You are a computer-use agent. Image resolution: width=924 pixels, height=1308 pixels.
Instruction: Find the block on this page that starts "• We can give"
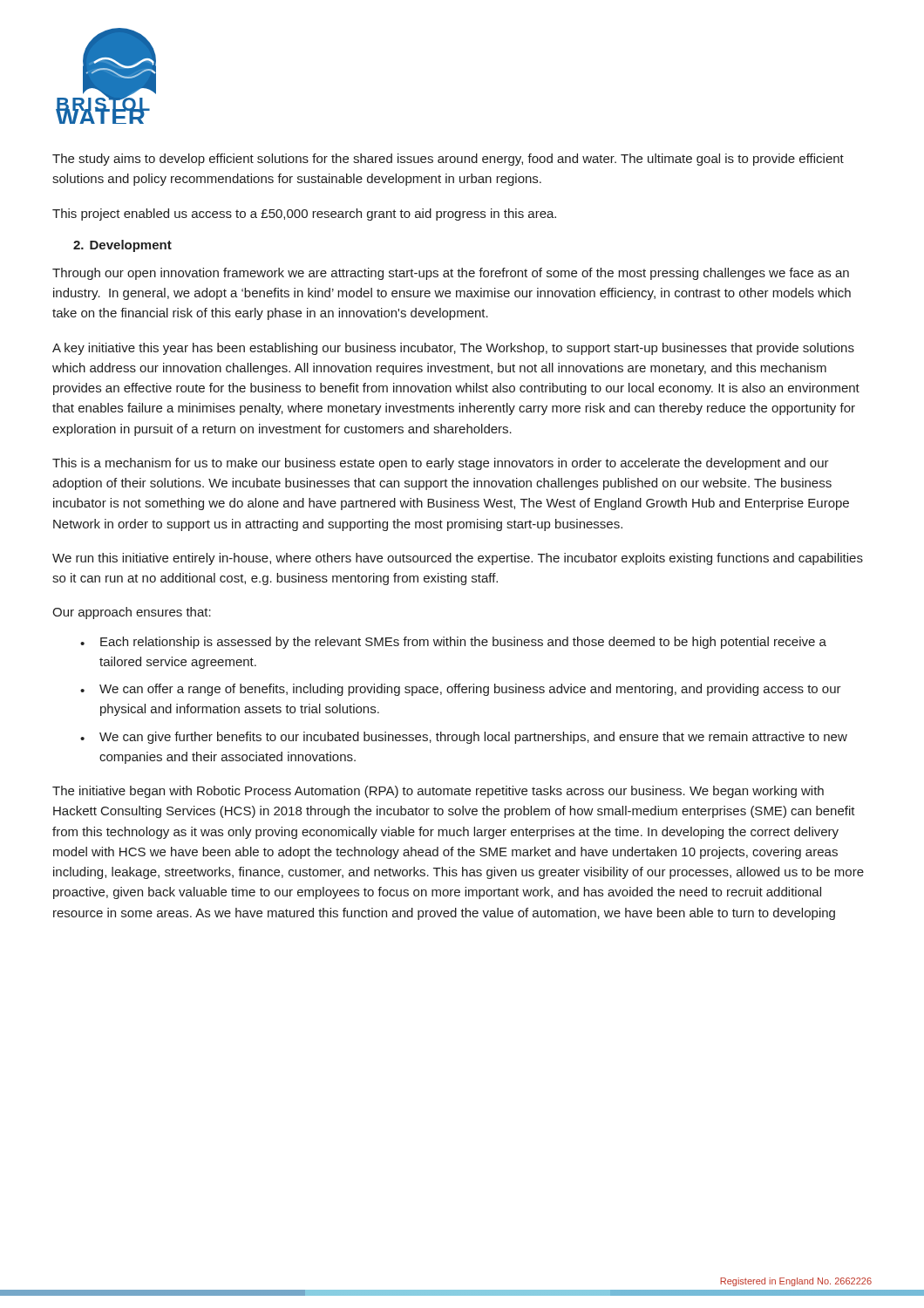pyautogui.click(x=476, y=746)
